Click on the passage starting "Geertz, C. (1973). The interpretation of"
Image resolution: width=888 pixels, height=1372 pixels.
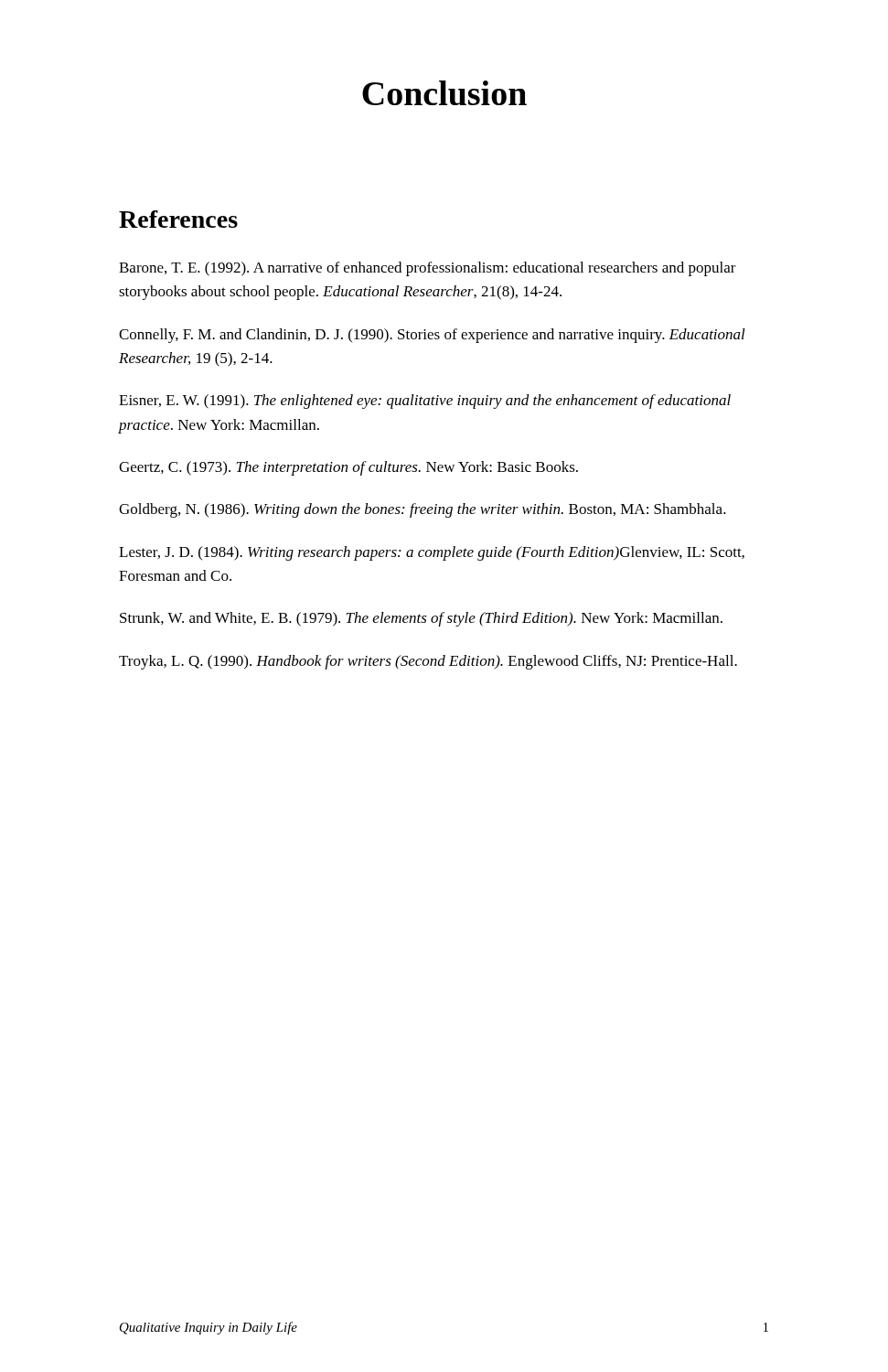349,467
